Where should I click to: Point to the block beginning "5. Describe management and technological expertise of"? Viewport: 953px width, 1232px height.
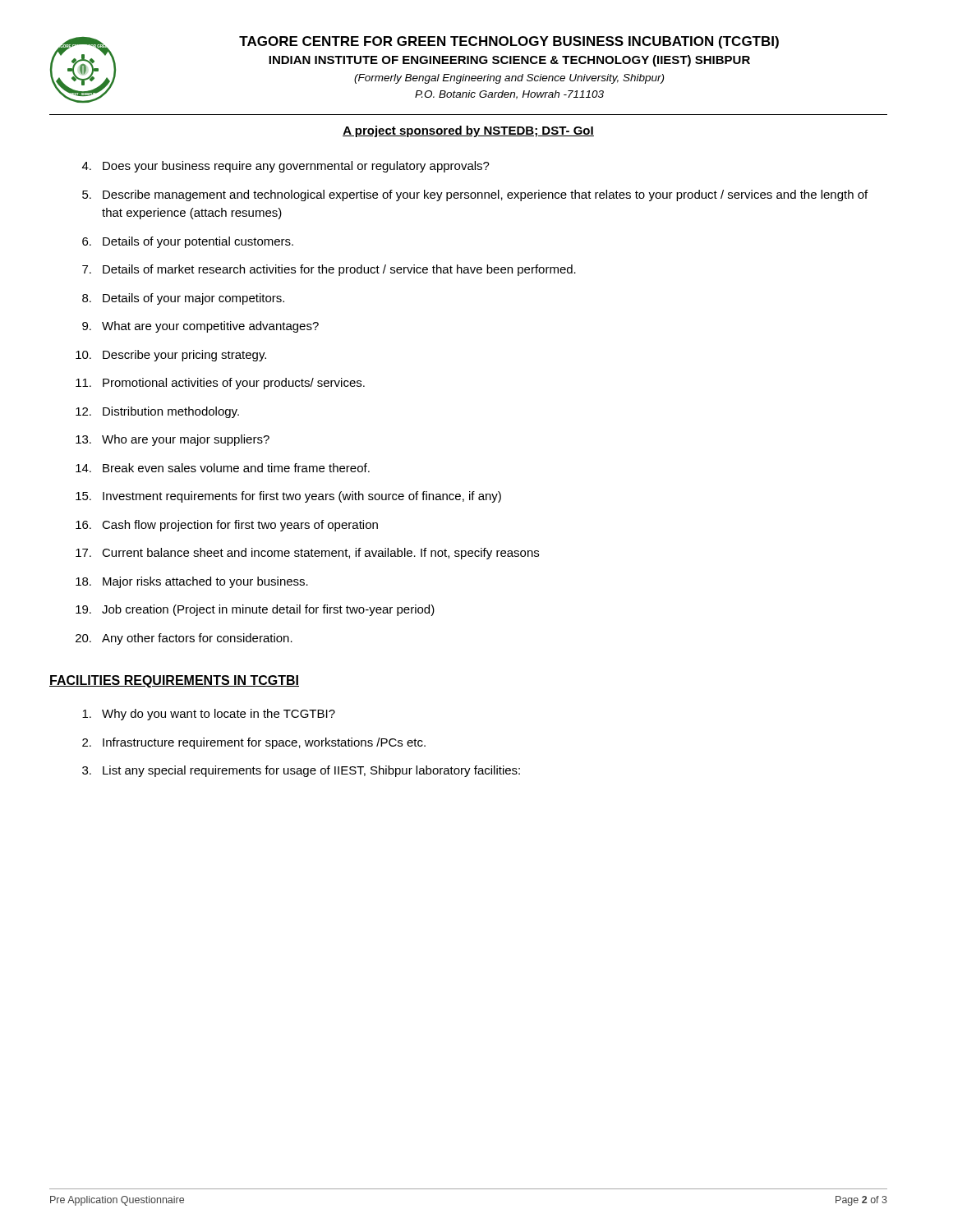pos(468,204)
